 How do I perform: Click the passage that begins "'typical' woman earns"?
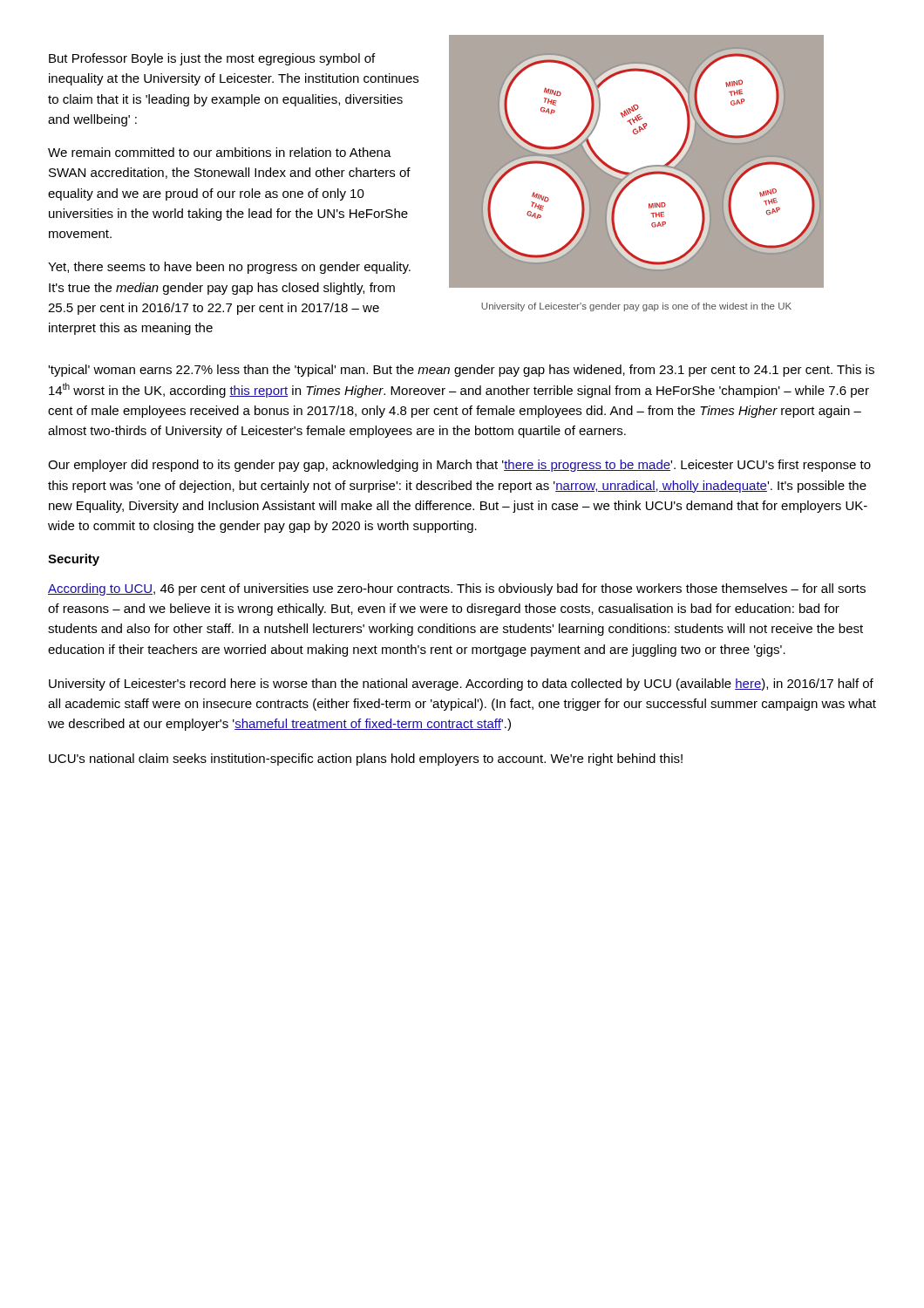[x=462, y=400]
